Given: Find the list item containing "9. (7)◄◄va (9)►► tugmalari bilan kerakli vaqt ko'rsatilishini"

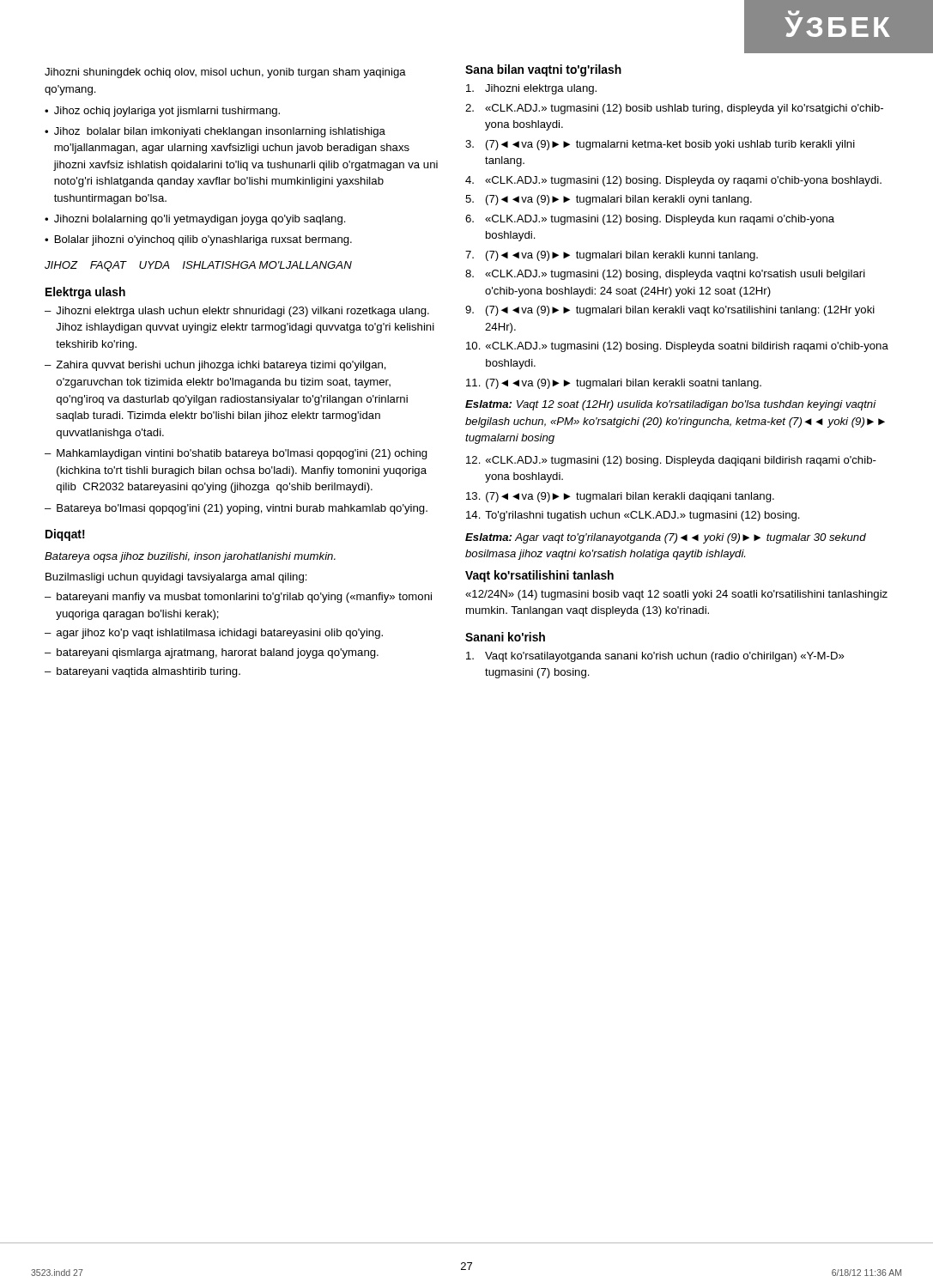Looking at the screenshot, I should (x=677, y=318).
